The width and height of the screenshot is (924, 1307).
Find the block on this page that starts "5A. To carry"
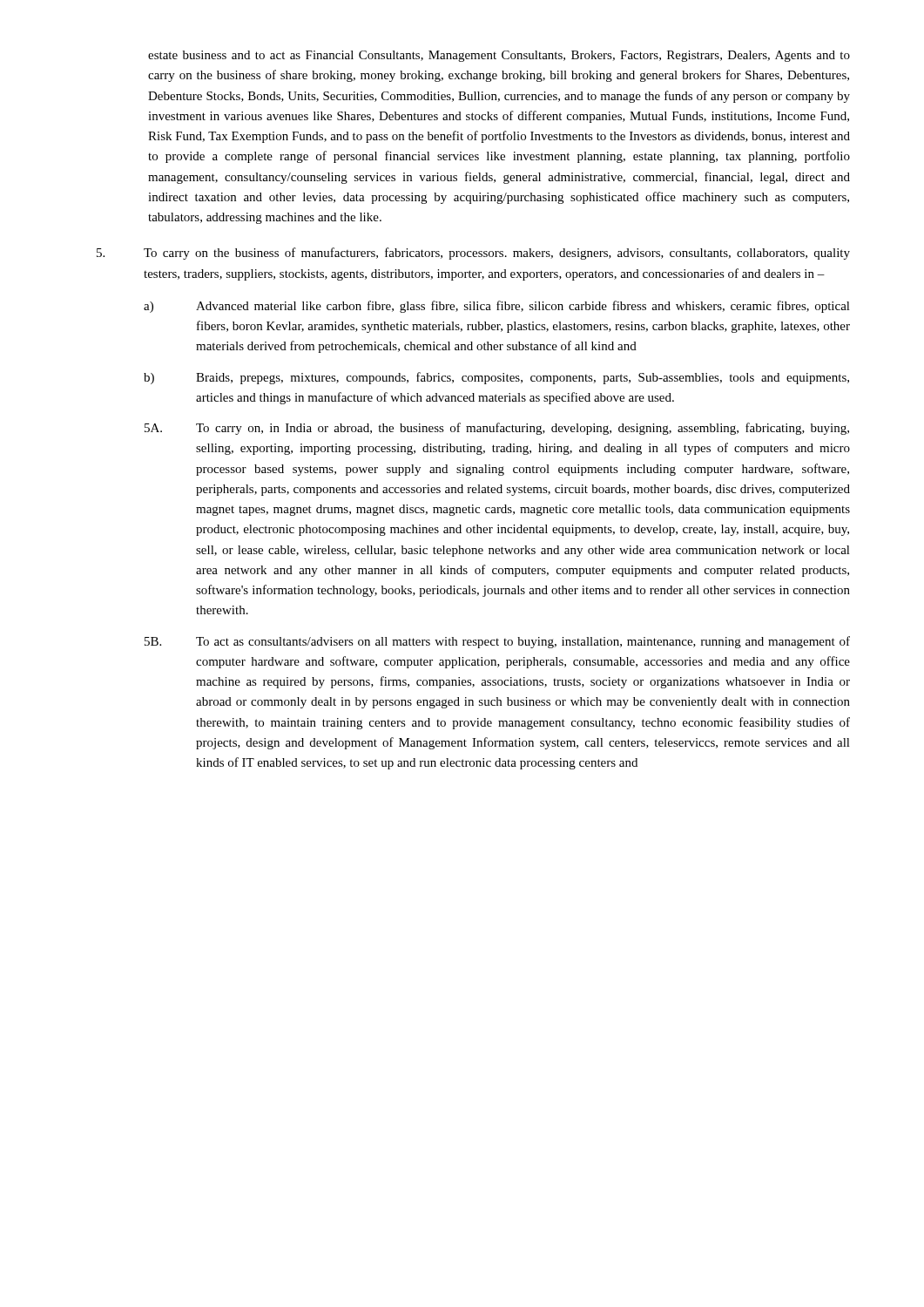pos(497,520)
